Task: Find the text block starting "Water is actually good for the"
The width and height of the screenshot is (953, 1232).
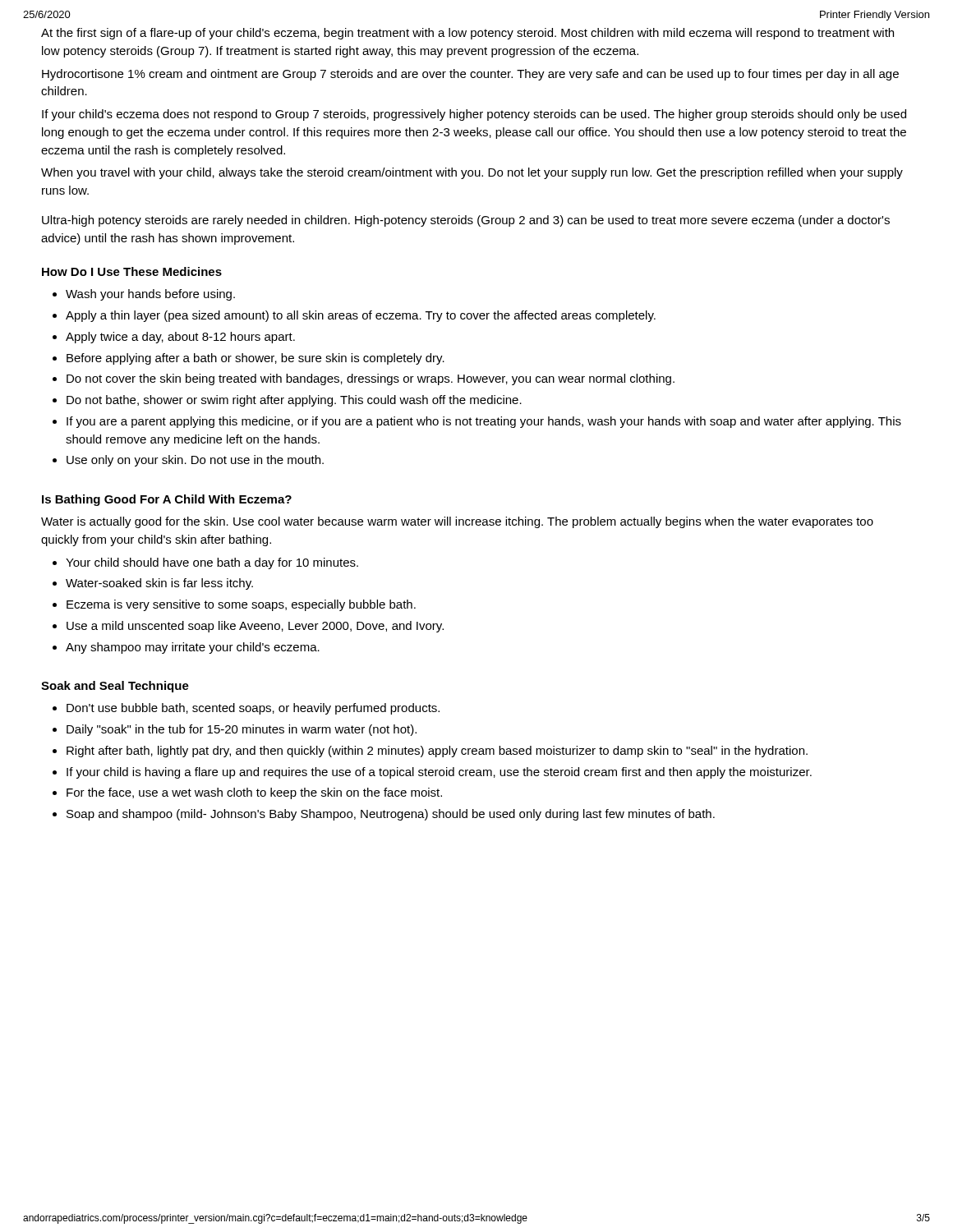Action: (x=457, y=530)
